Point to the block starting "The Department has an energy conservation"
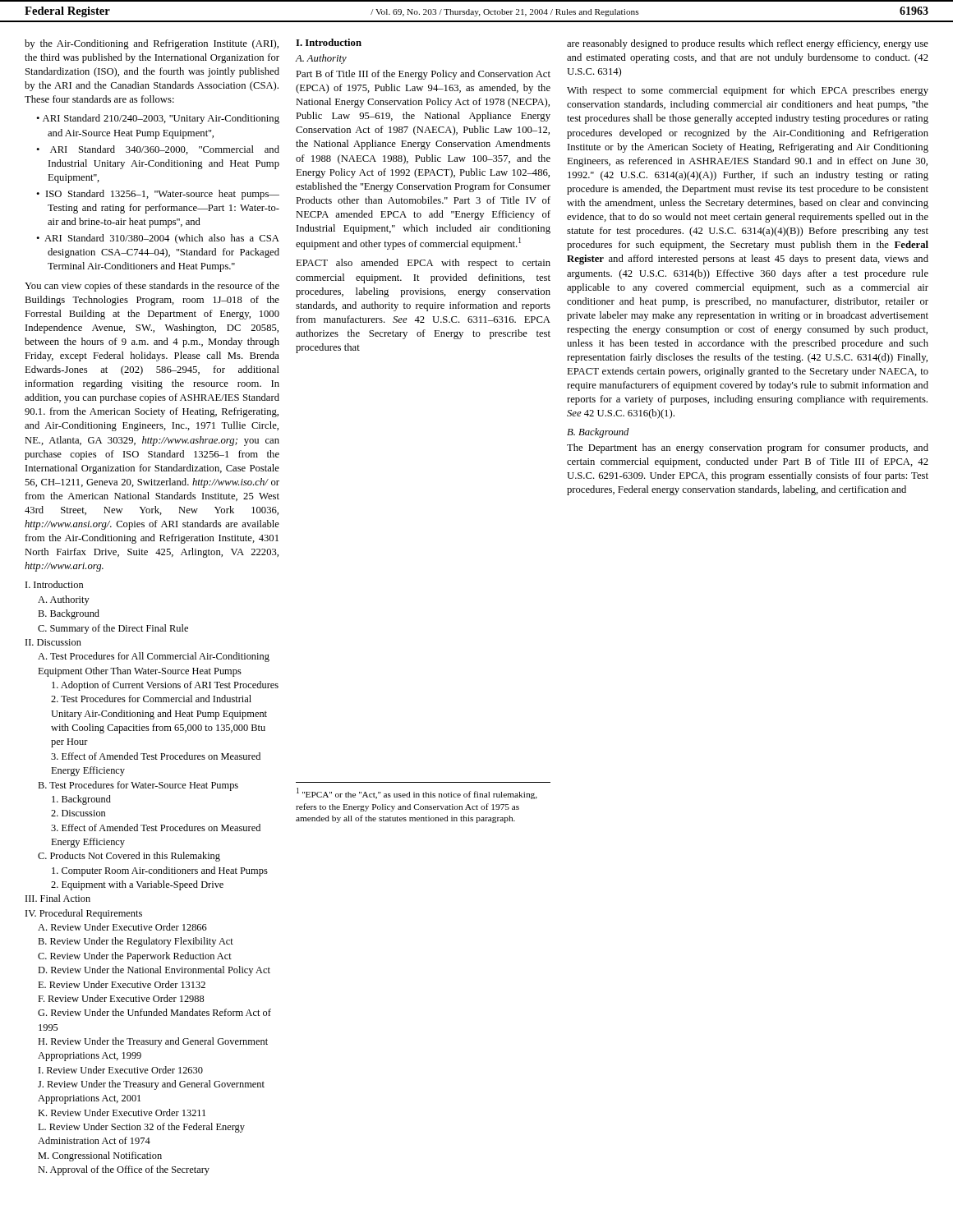 click(748, 469)
